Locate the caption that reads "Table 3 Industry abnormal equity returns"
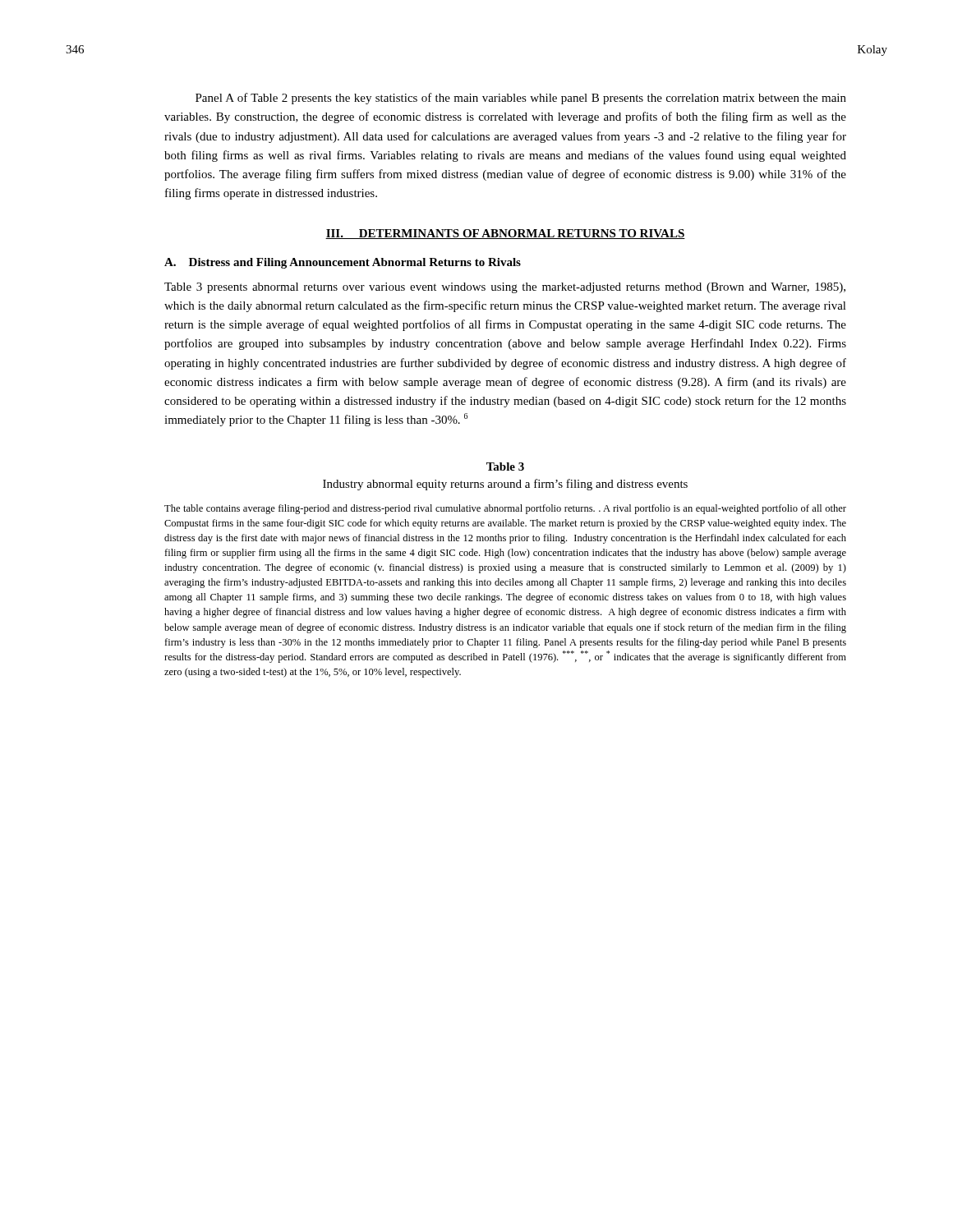 [x=505, y=475]
